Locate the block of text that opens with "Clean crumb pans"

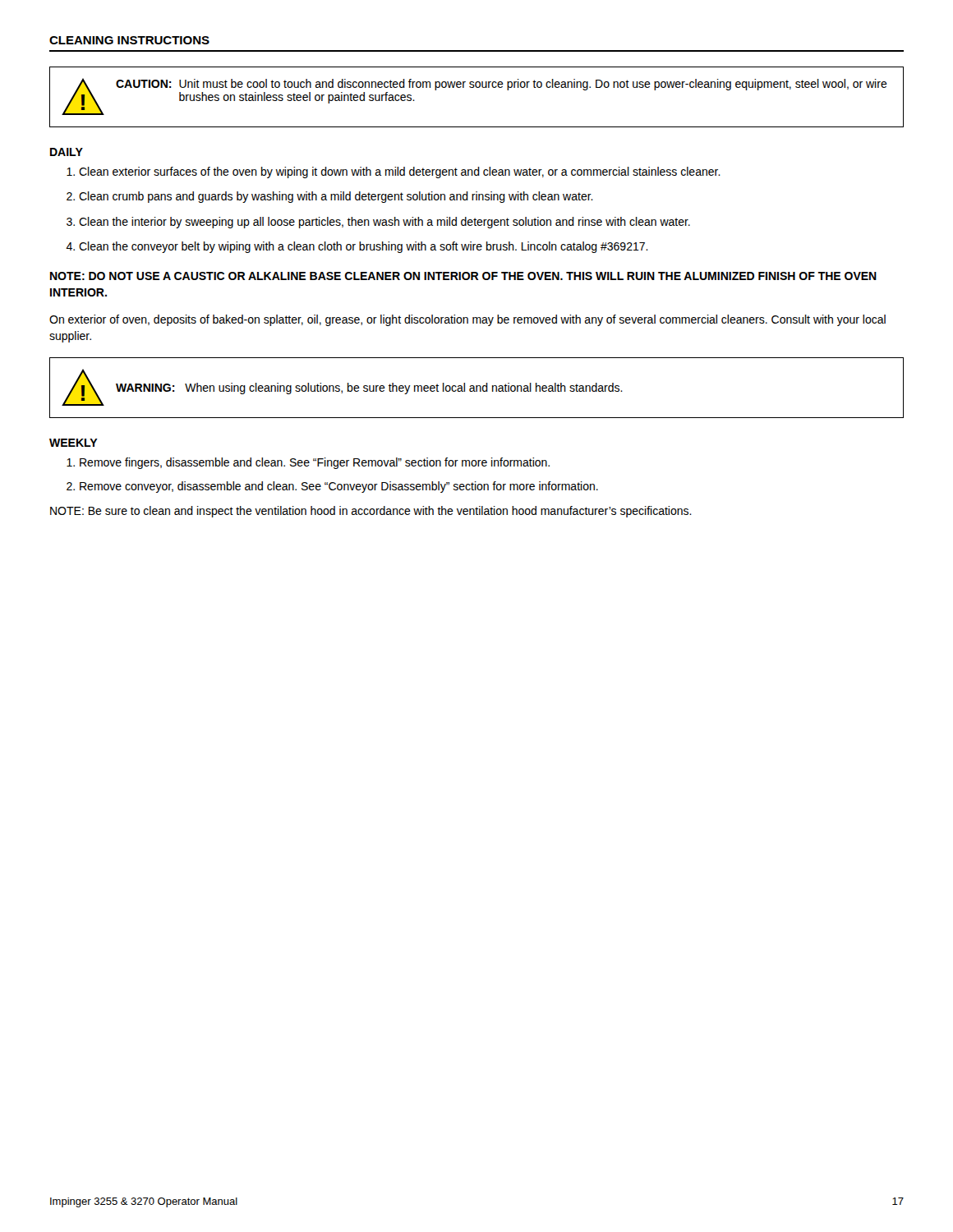coord(336,197)
